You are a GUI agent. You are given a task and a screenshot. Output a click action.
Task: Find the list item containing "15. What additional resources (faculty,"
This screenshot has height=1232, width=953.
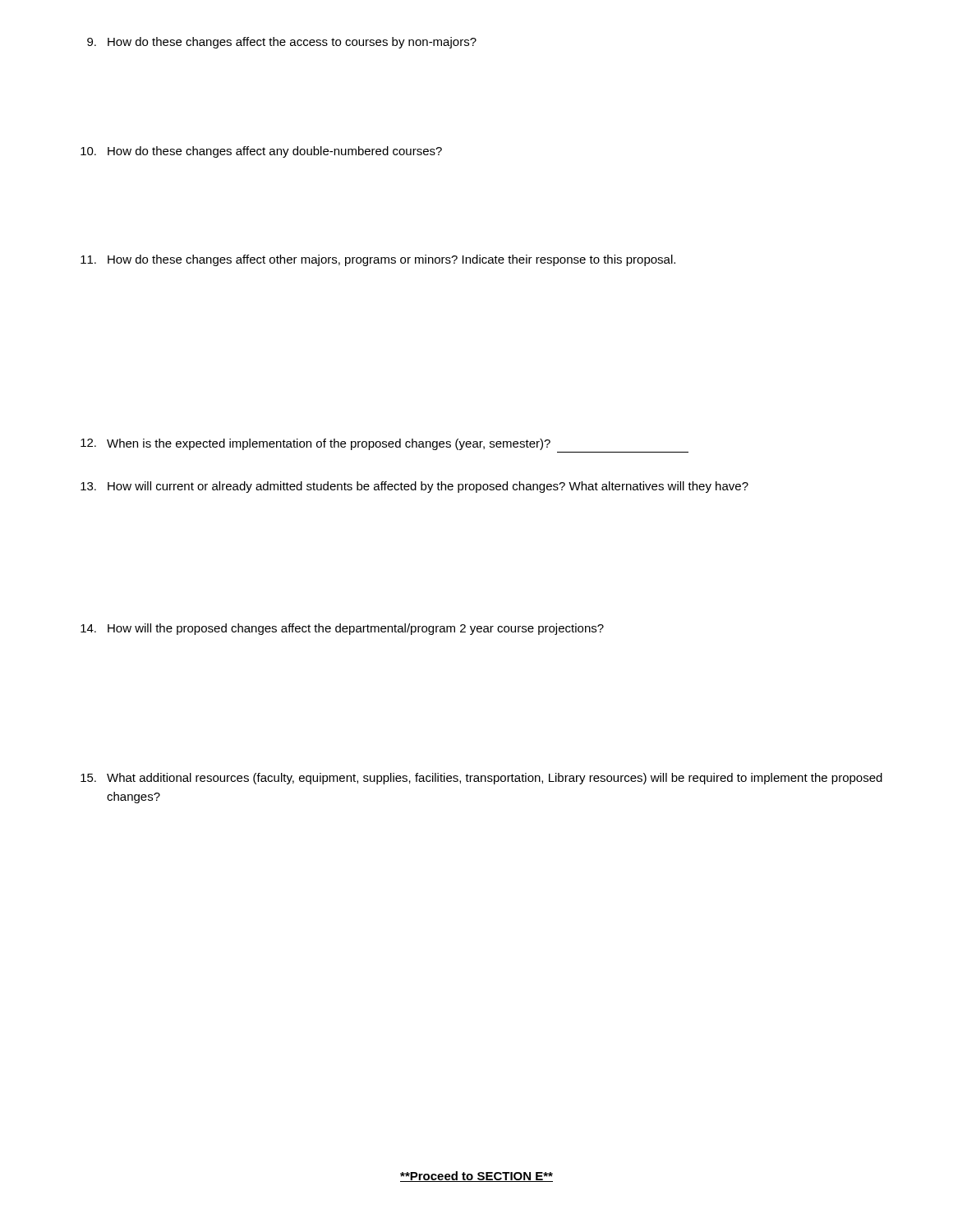[x=476, y=787]
